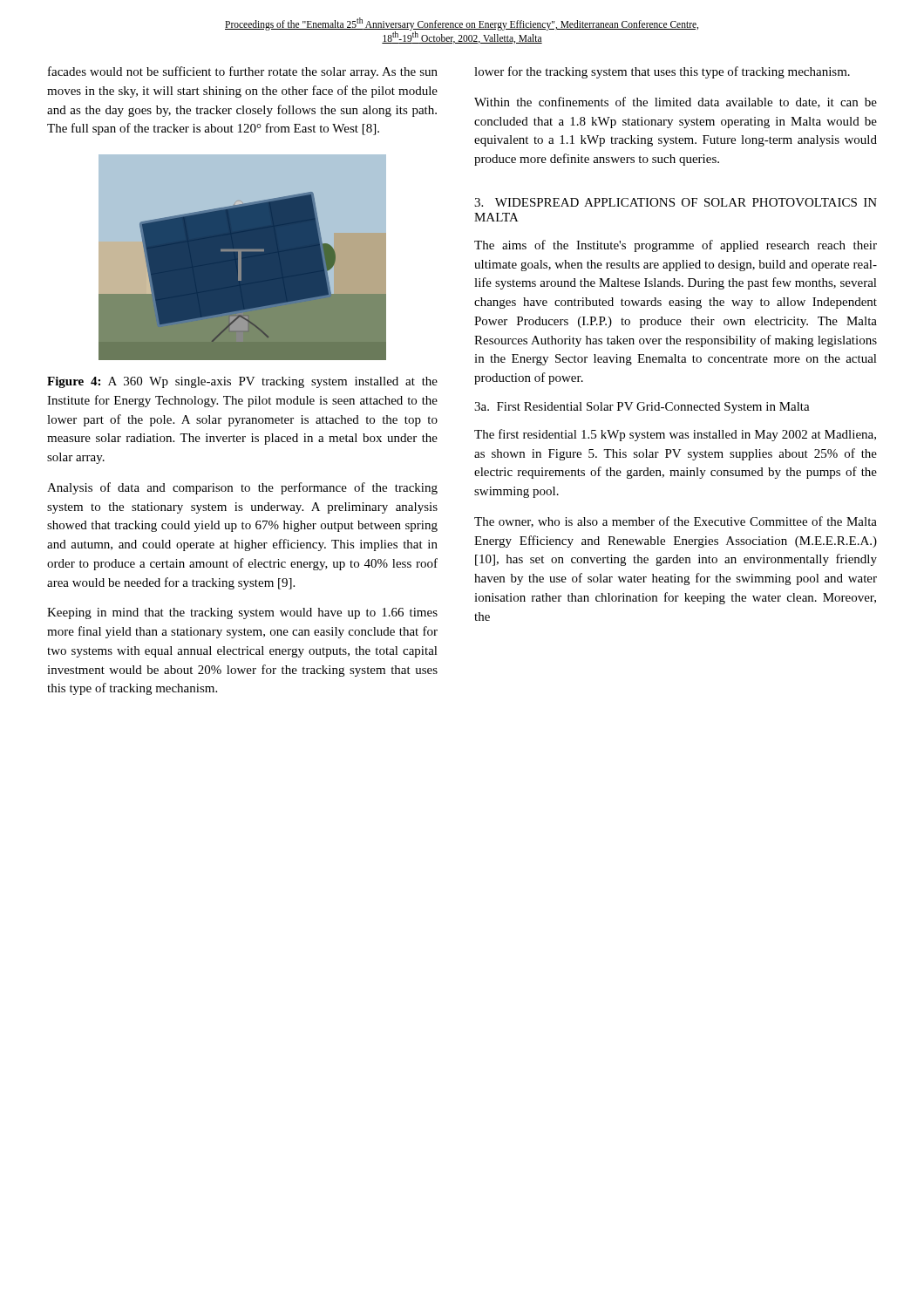This screenshot has width=924, height=1308.
Task: Locate the block of text that opens with "The first residential 1.5 kWp"
Action: pos(676,463)
